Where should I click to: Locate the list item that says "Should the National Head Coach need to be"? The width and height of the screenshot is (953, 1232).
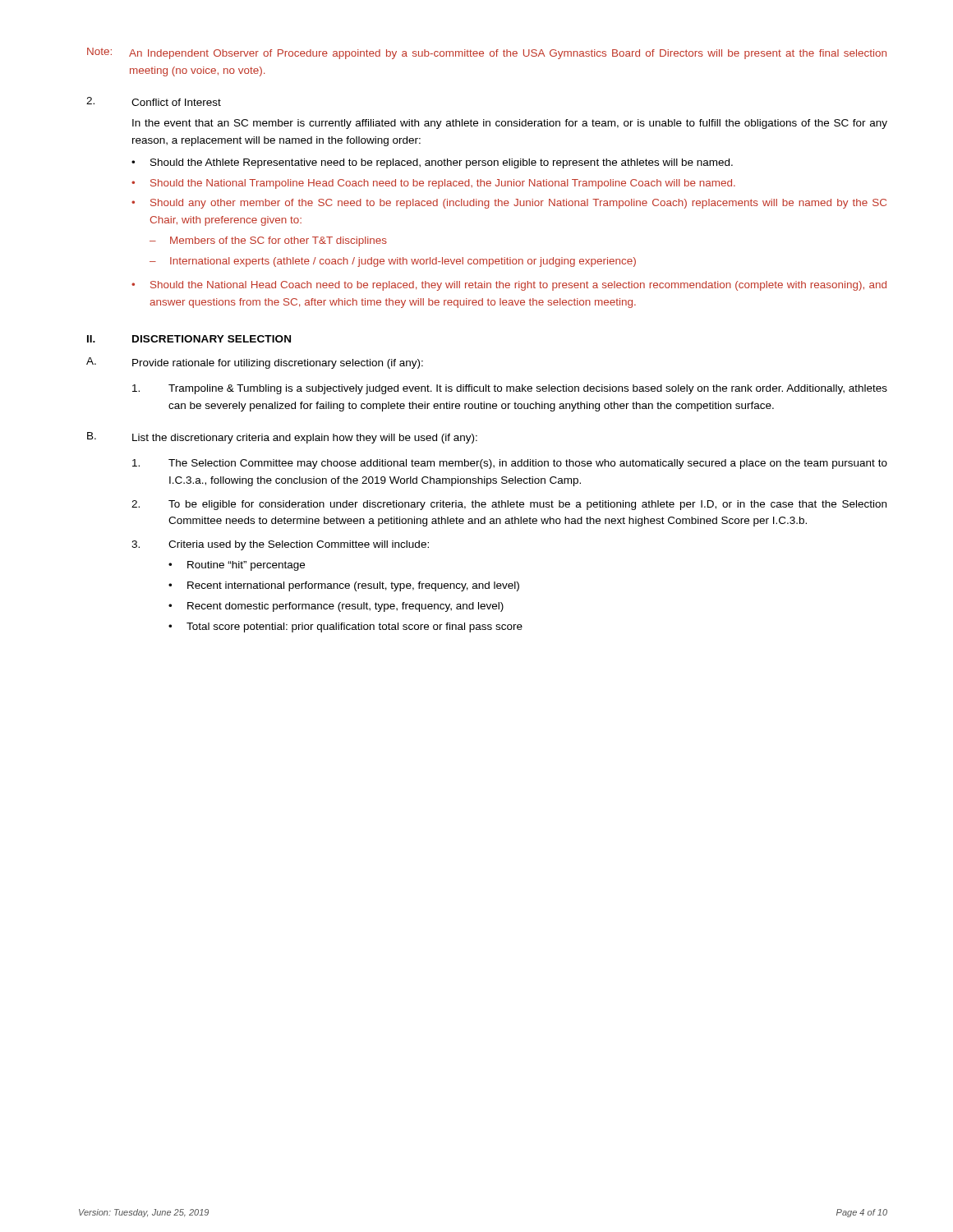click(509, 294)
